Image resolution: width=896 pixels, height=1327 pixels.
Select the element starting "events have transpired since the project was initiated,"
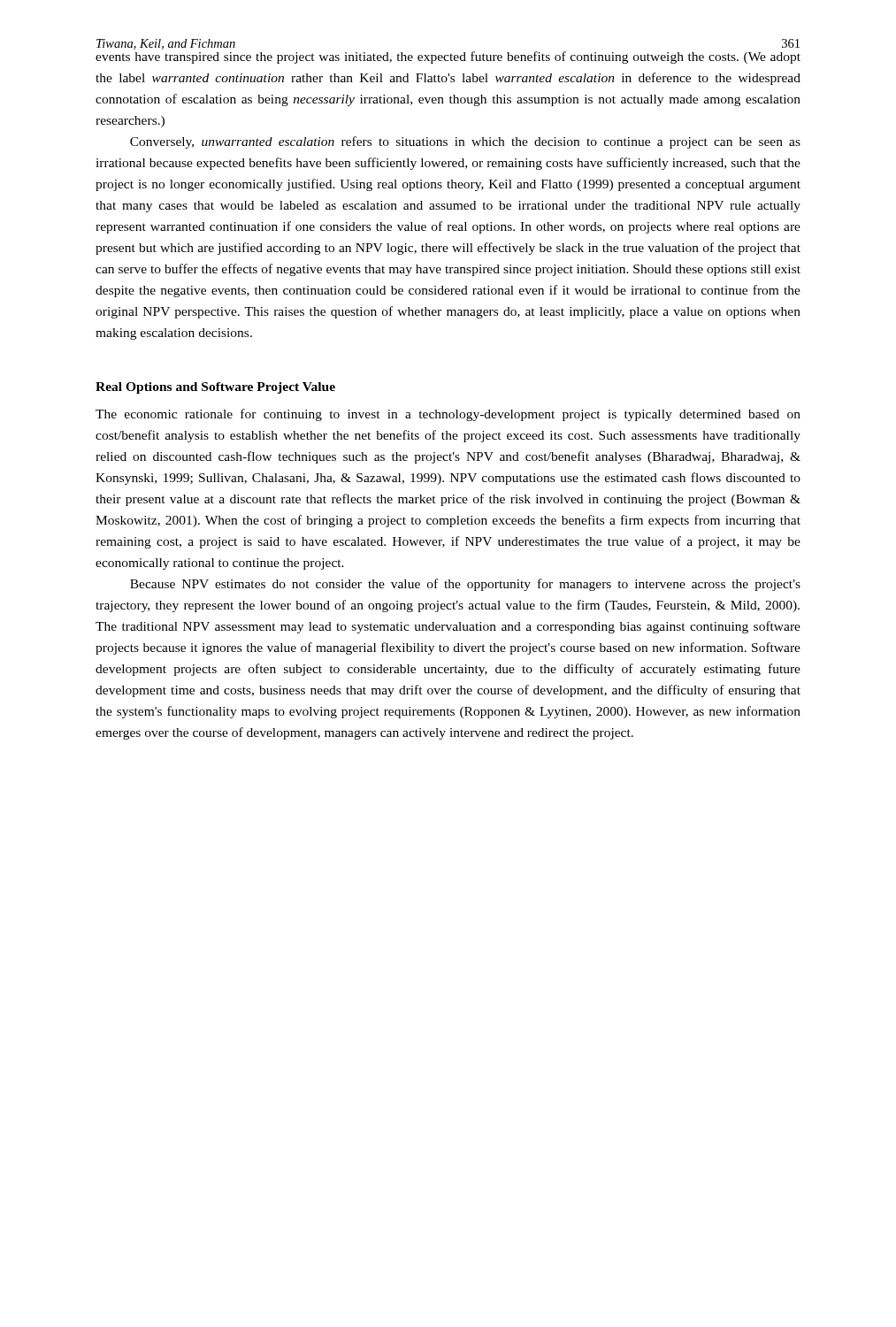pos(448,195)
